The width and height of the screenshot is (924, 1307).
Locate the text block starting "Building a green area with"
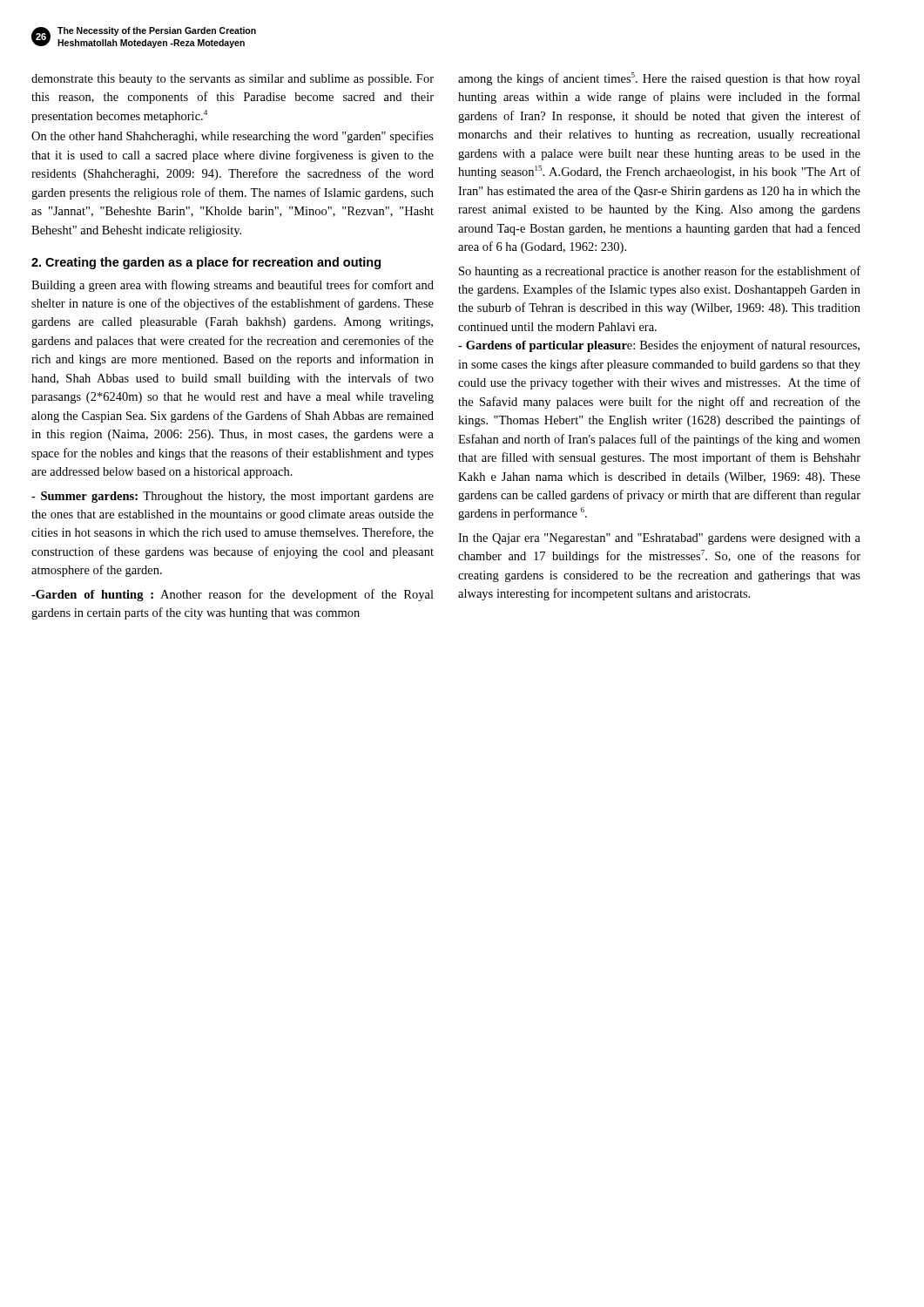point(233,379)
